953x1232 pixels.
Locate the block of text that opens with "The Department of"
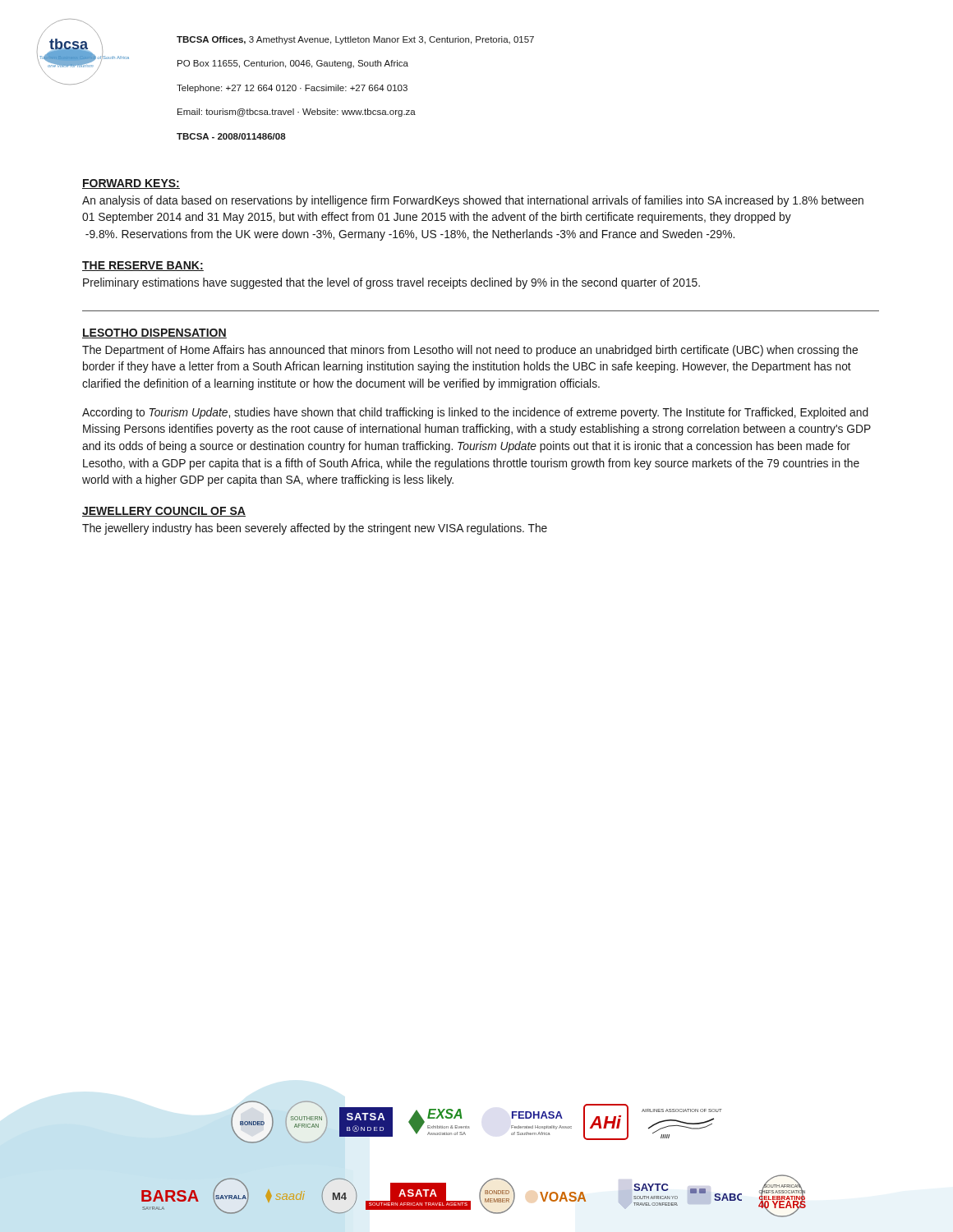click(x=470, y=367)
